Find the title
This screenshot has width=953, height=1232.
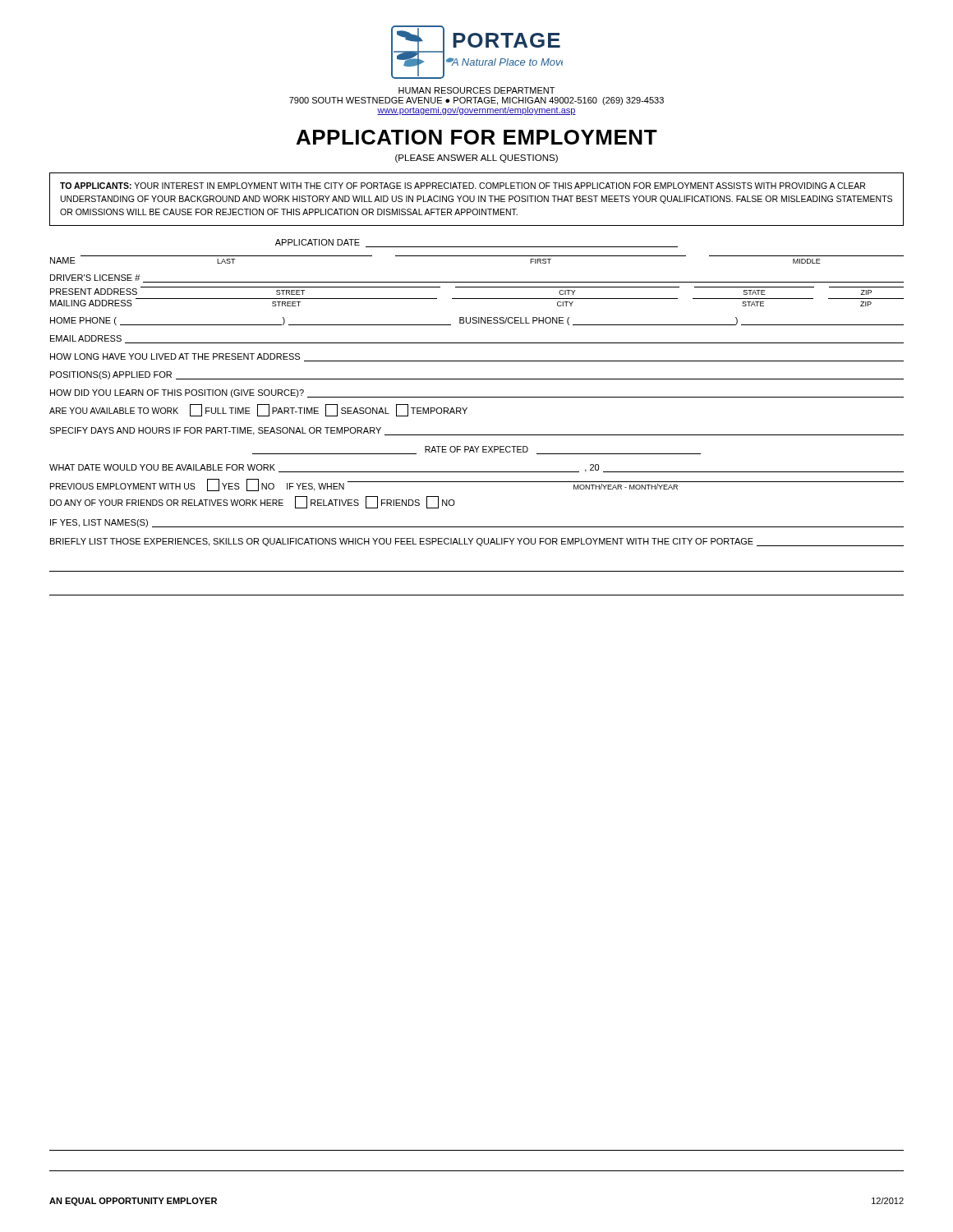point(476,137)
